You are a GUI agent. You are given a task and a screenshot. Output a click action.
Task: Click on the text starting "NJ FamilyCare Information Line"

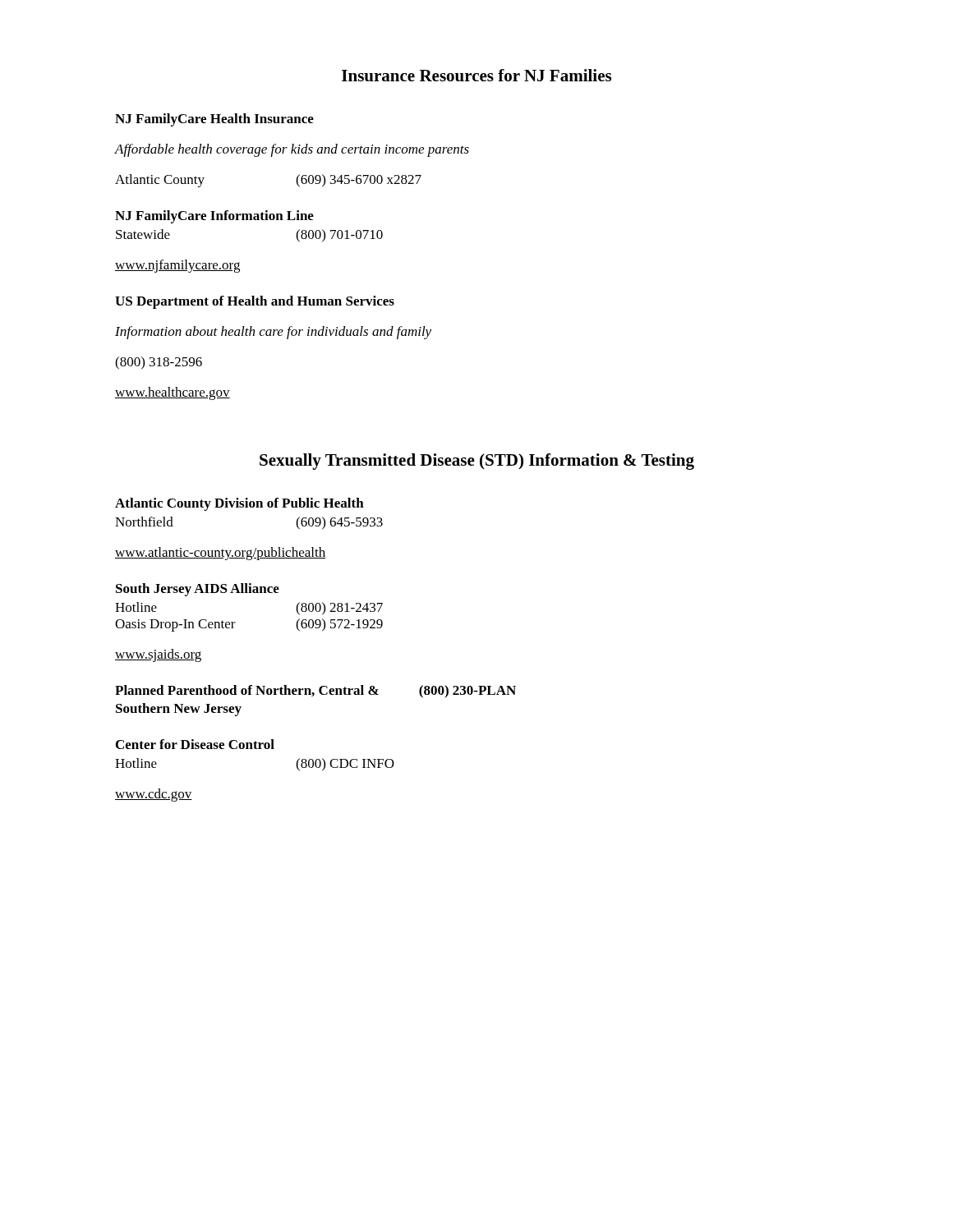coord(214,216)
